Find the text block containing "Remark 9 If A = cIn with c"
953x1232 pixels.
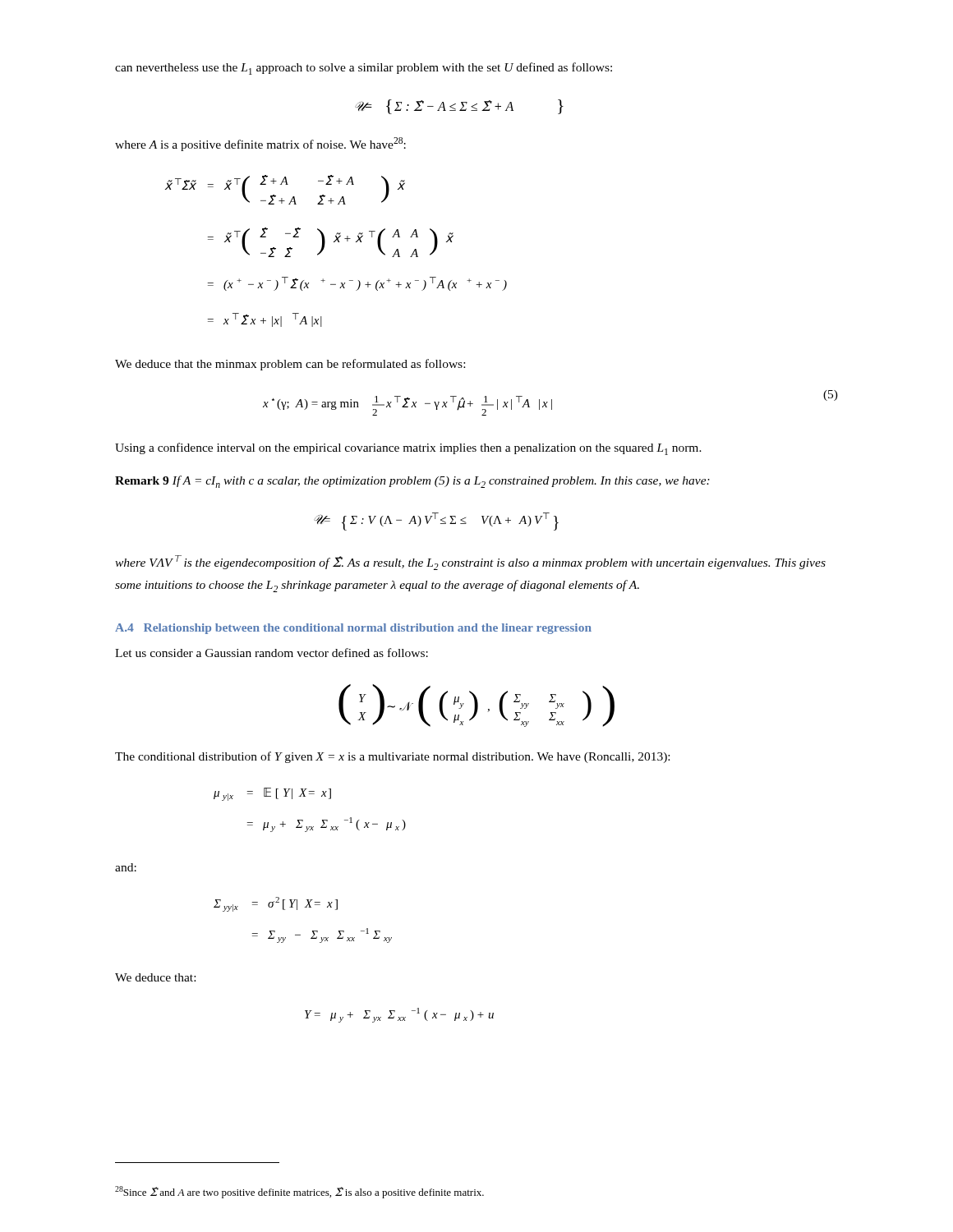[413, 482]
